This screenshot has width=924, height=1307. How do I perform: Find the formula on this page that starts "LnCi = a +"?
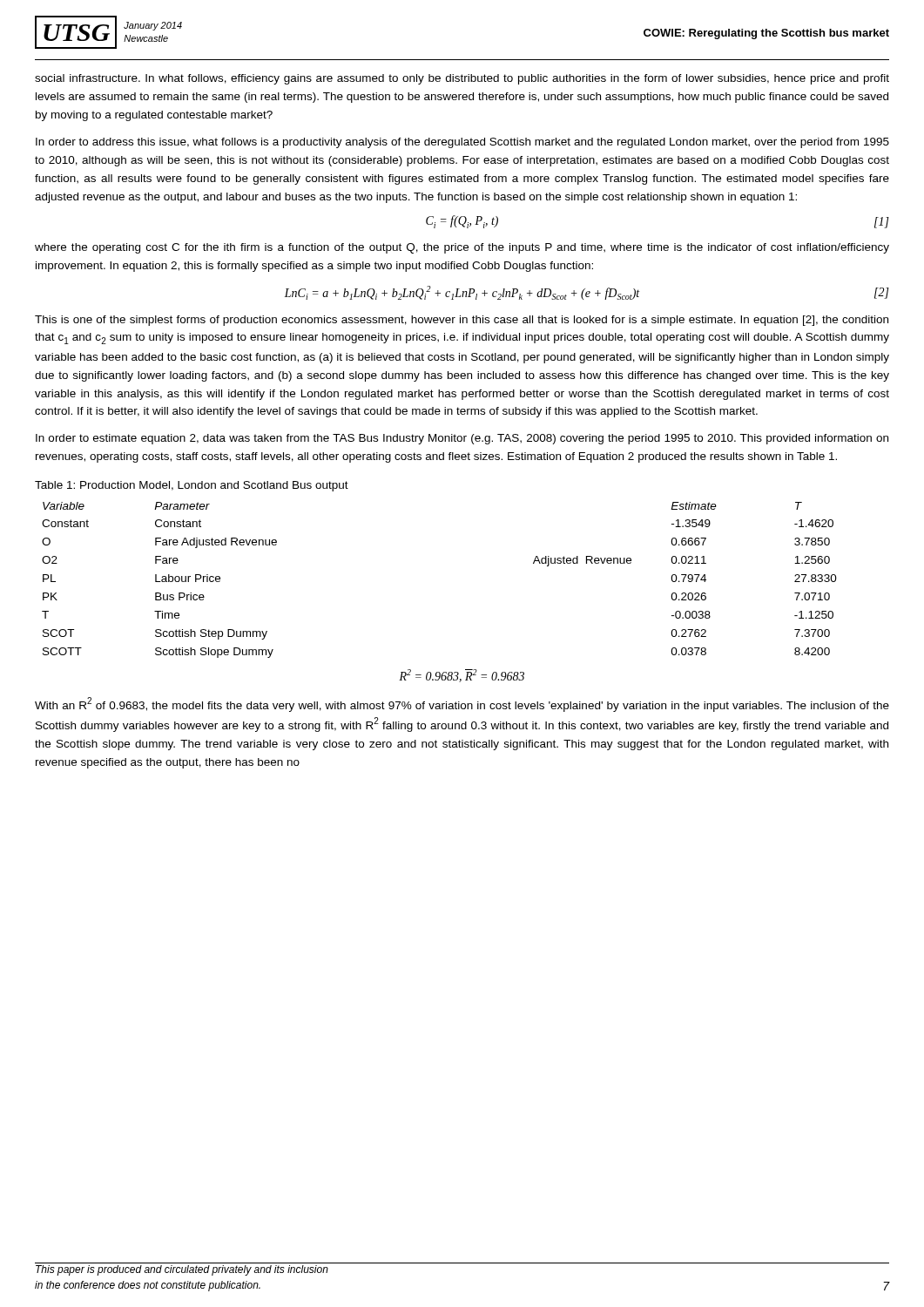click(x=587, y=293)
